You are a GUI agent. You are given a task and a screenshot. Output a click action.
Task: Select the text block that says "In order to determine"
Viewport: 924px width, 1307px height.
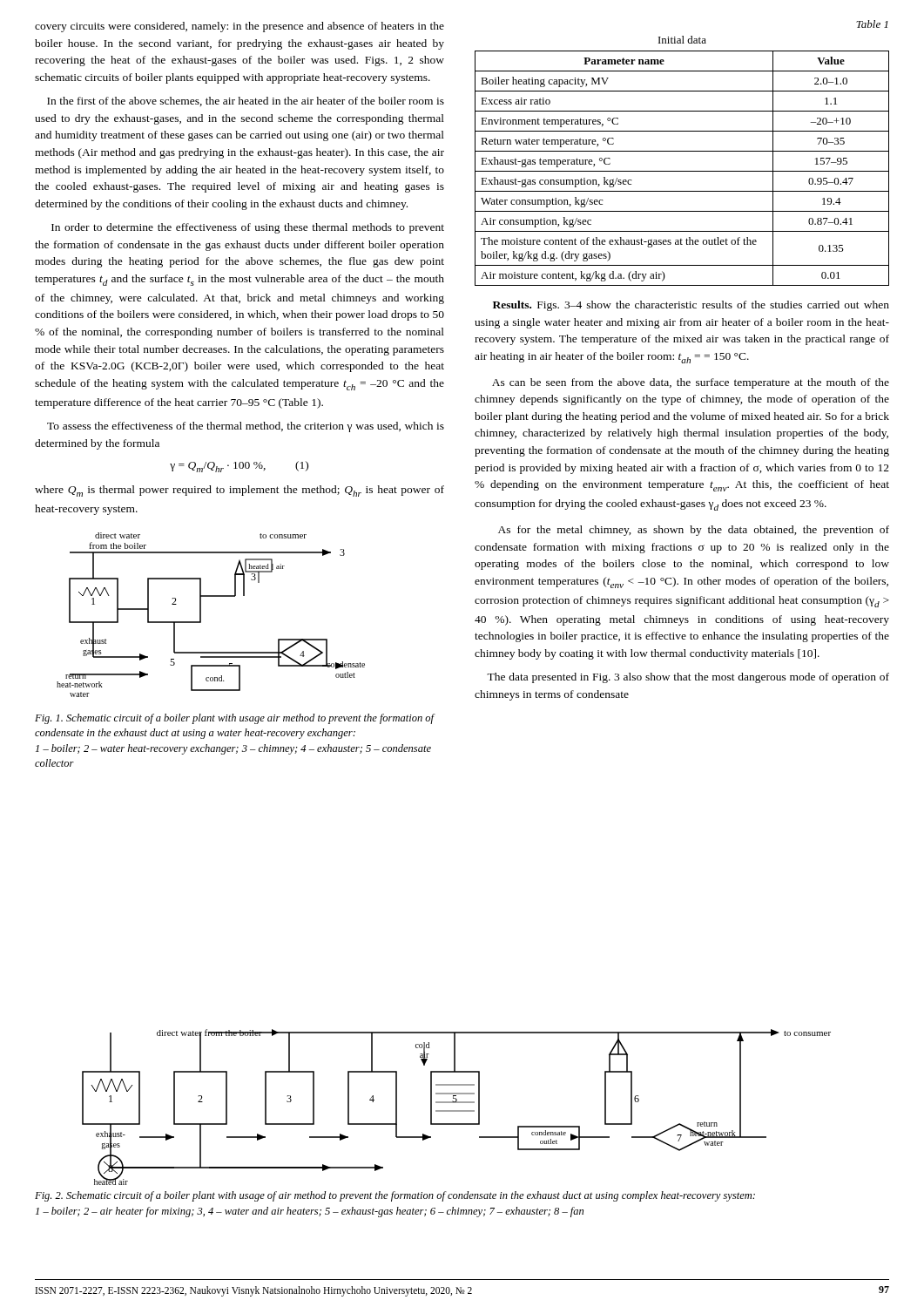[240, 315]
